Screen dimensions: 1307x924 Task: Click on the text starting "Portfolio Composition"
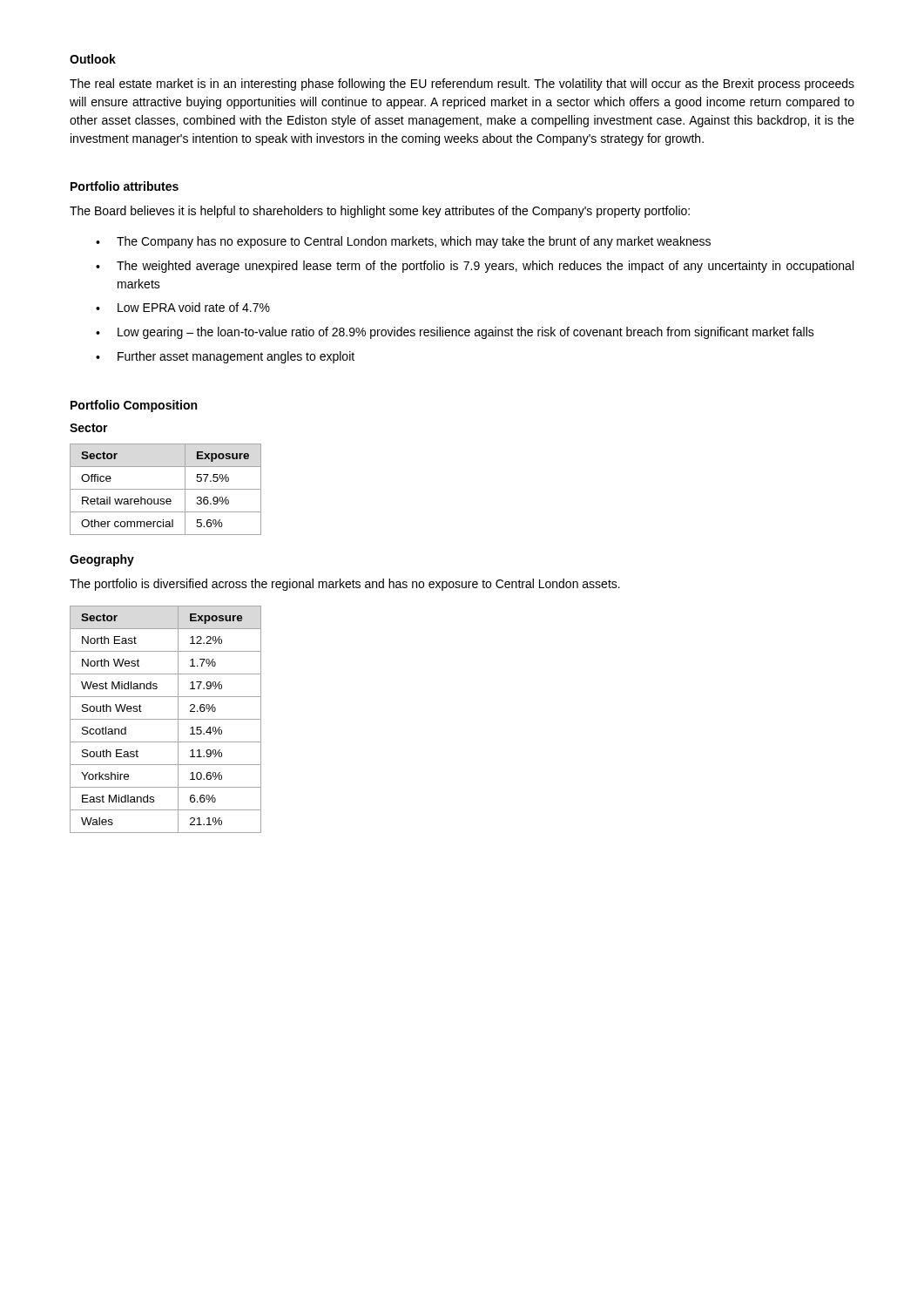point(134,405)
